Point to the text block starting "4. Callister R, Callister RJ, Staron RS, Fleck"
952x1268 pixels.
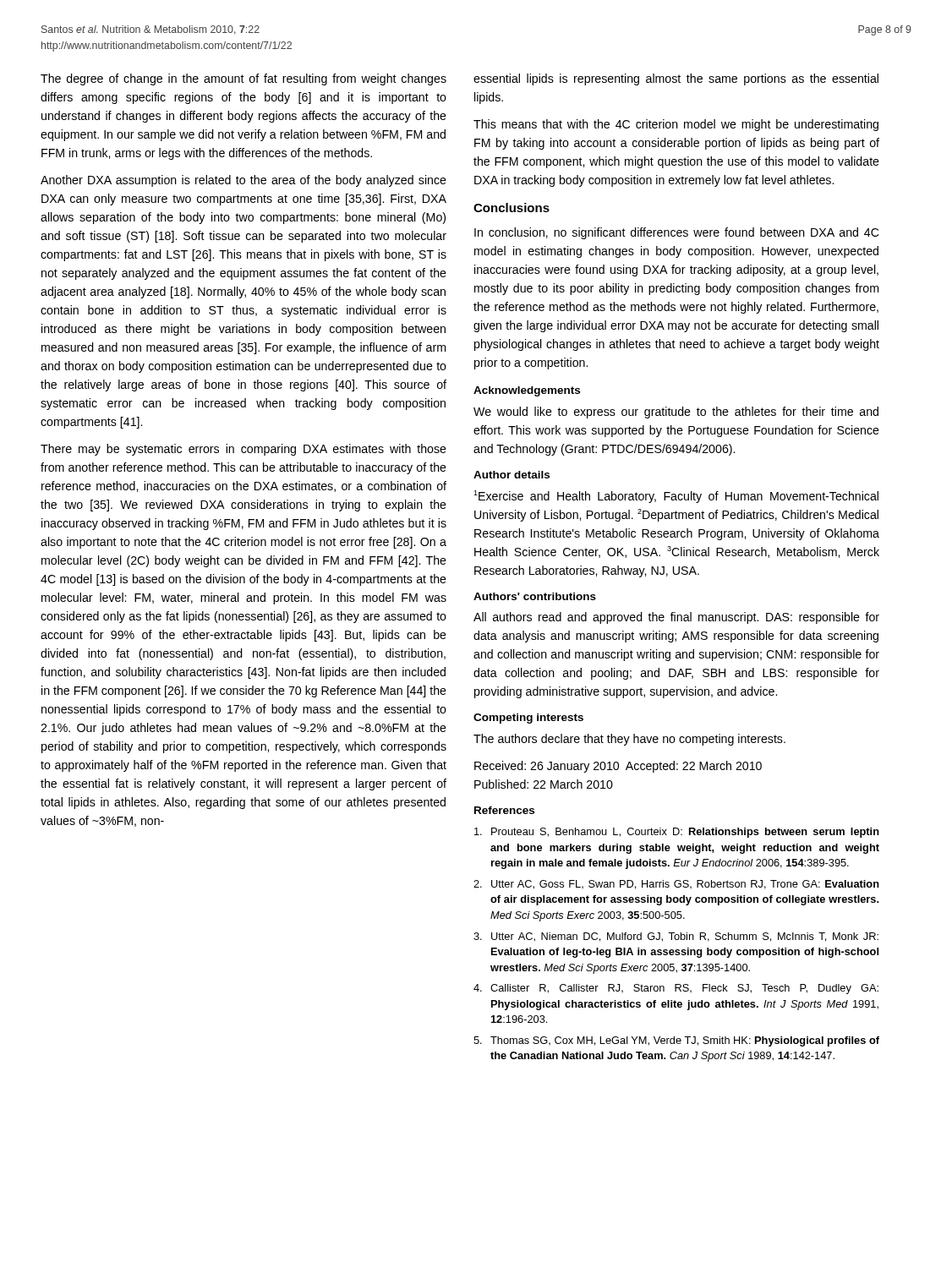point(676,1004)
